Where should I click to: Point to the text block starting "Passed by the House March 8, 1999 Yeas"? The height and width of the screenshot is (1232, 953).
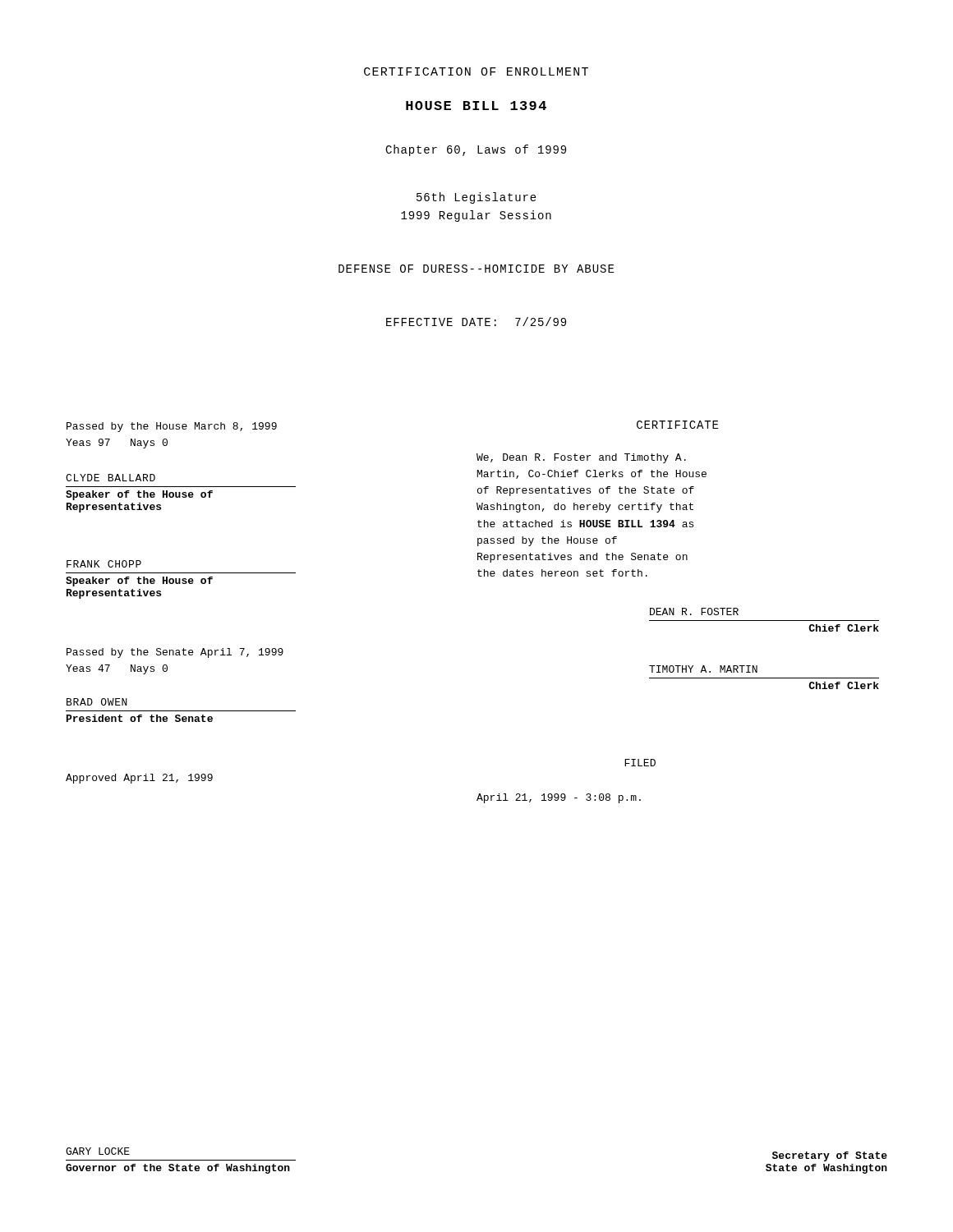171,435
